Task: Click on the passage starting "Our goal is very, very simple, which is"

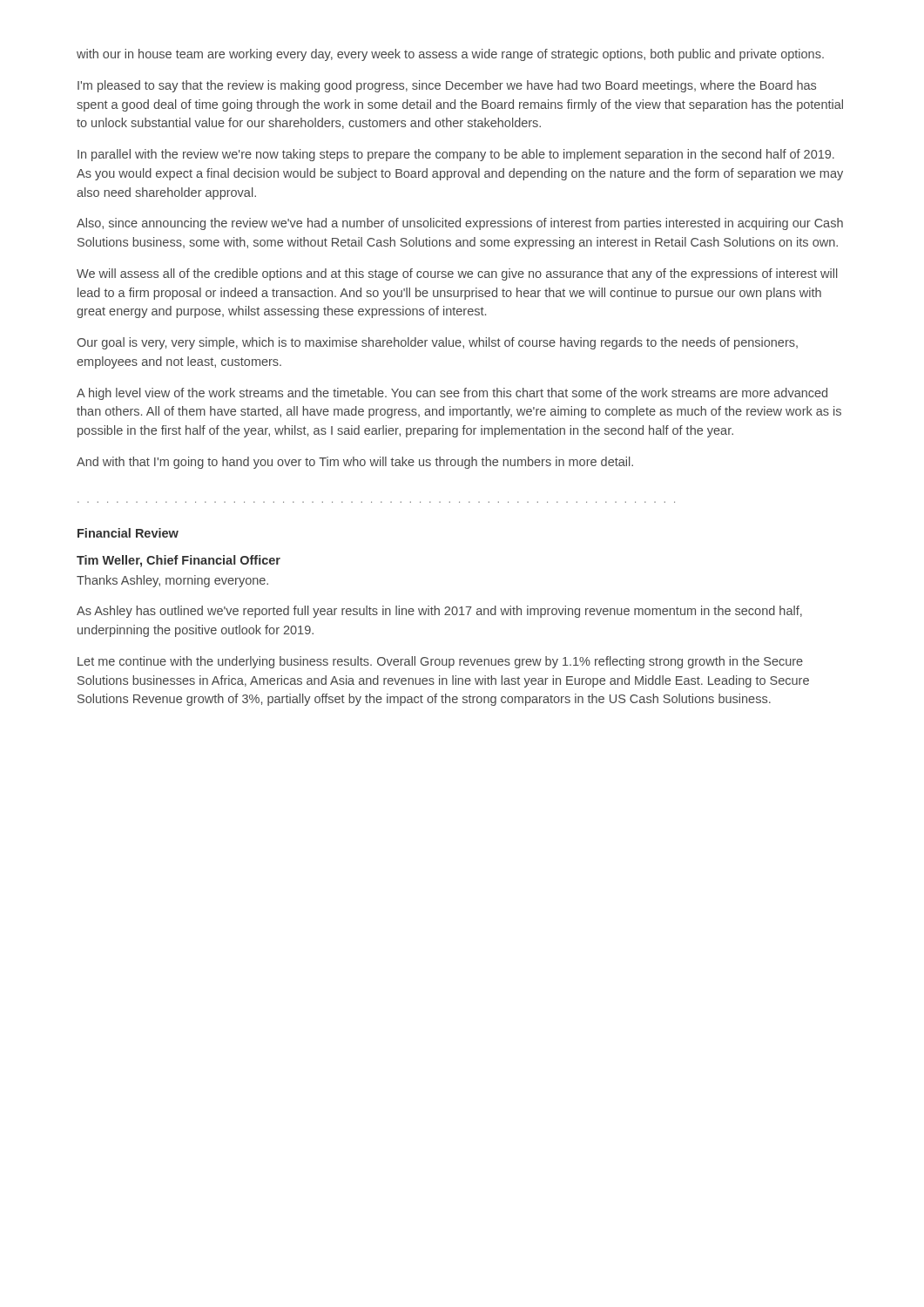Action: tap(438, 352)
